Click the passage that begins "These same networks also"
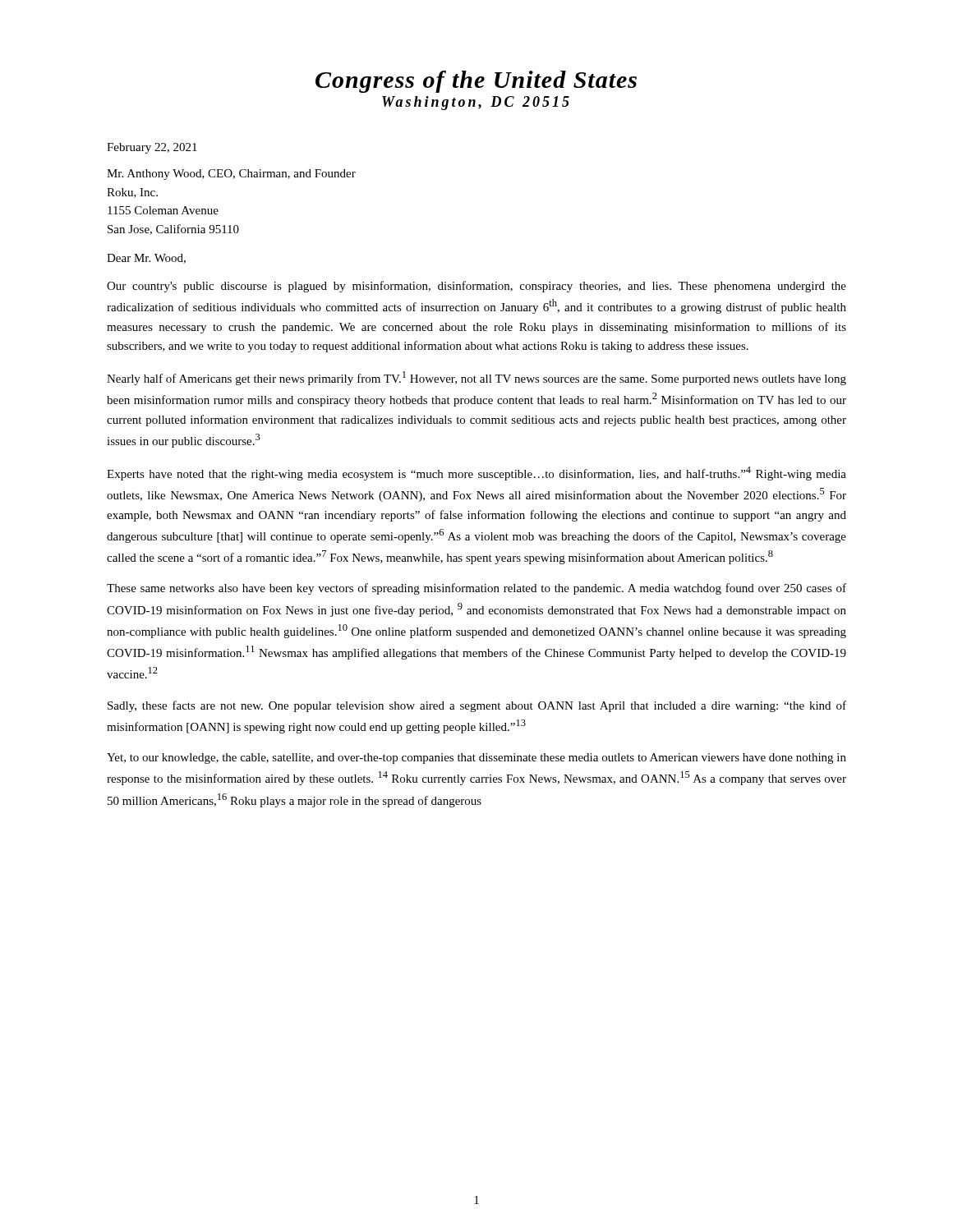953x1232 pixels. point(476,631)
